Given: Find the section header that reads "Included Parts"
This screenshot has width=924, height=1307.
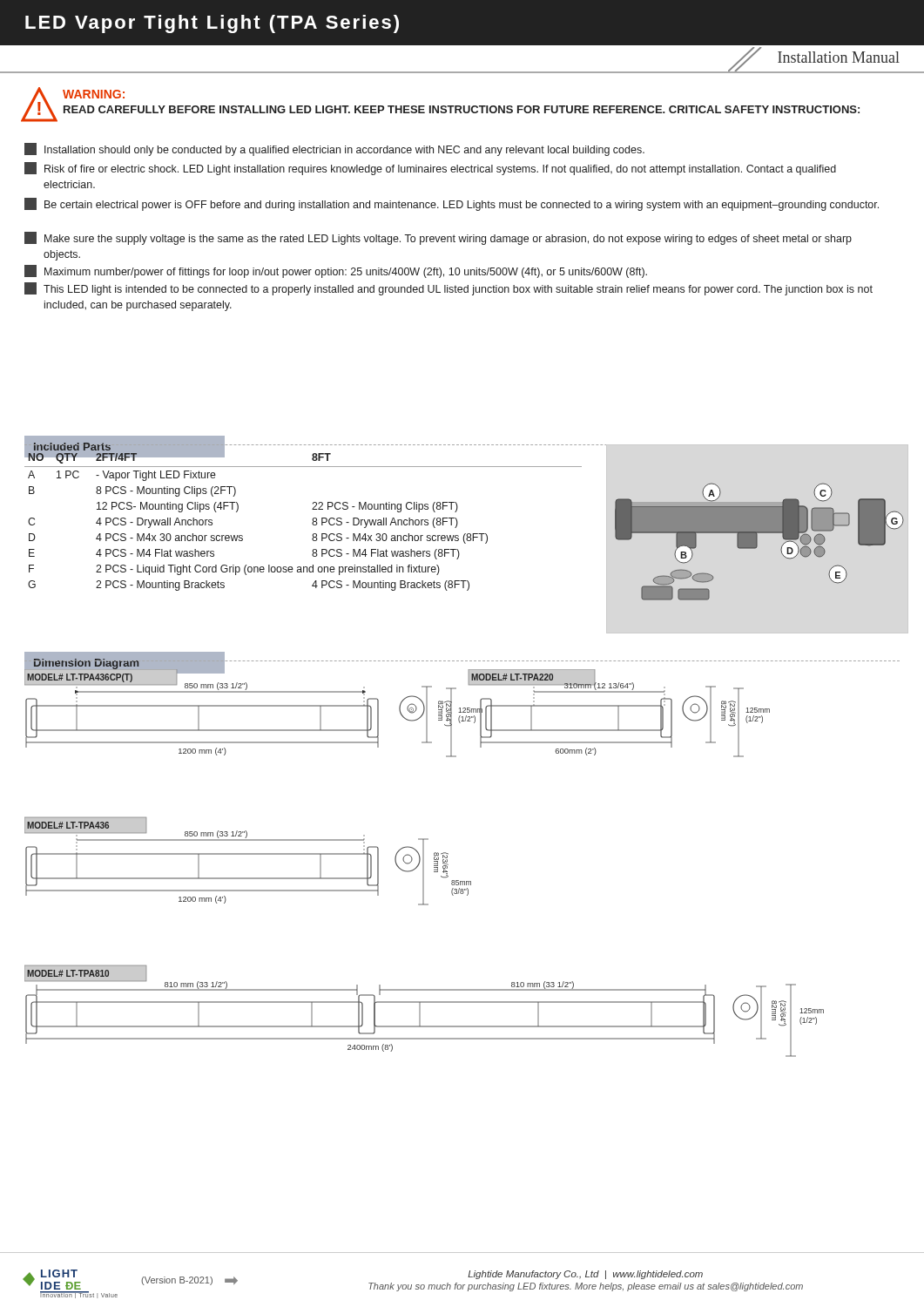Looking at the screenshot, I should (72, 447).
